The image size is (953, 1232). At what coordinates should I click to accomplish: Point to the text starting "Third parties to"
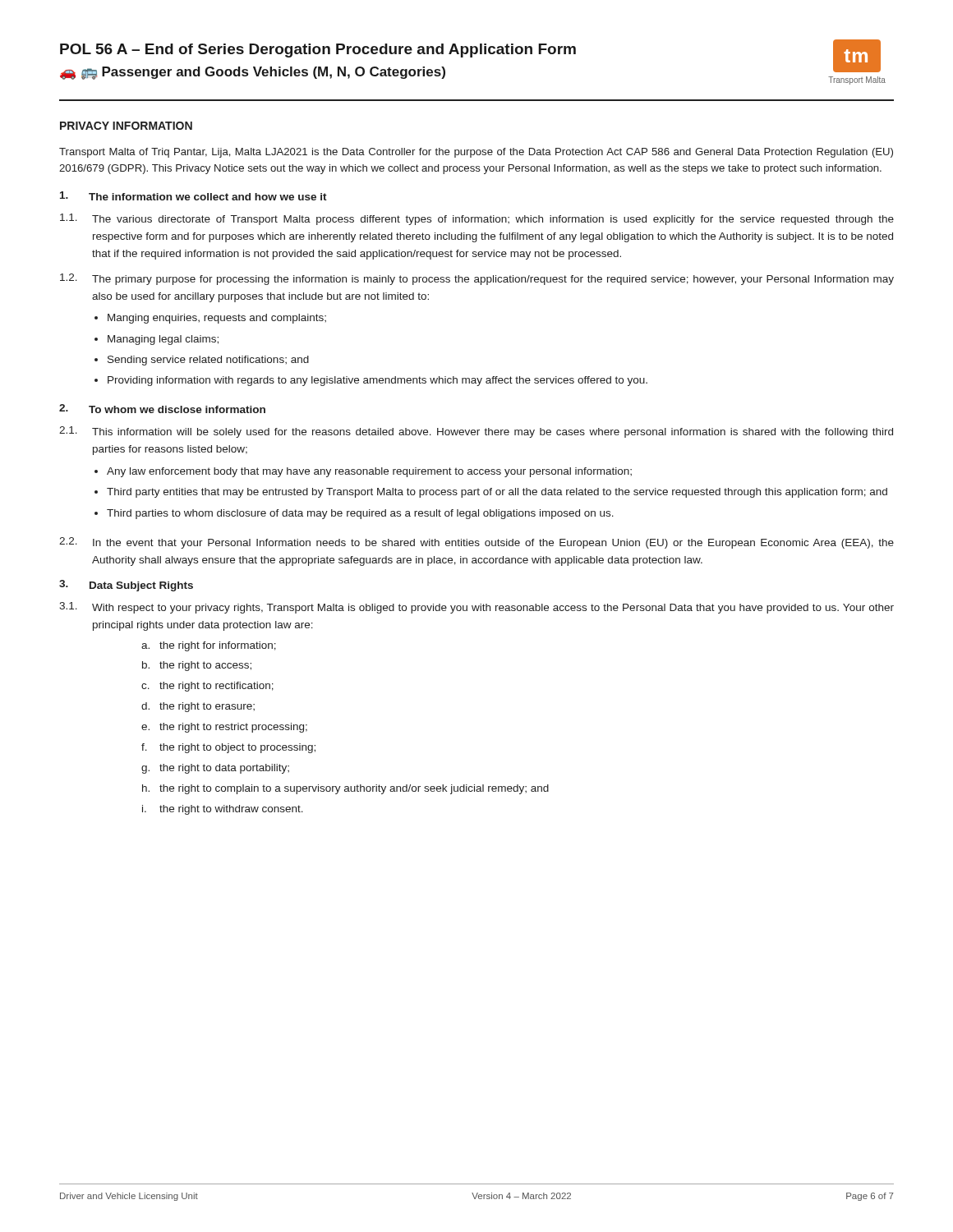(361, 513)
